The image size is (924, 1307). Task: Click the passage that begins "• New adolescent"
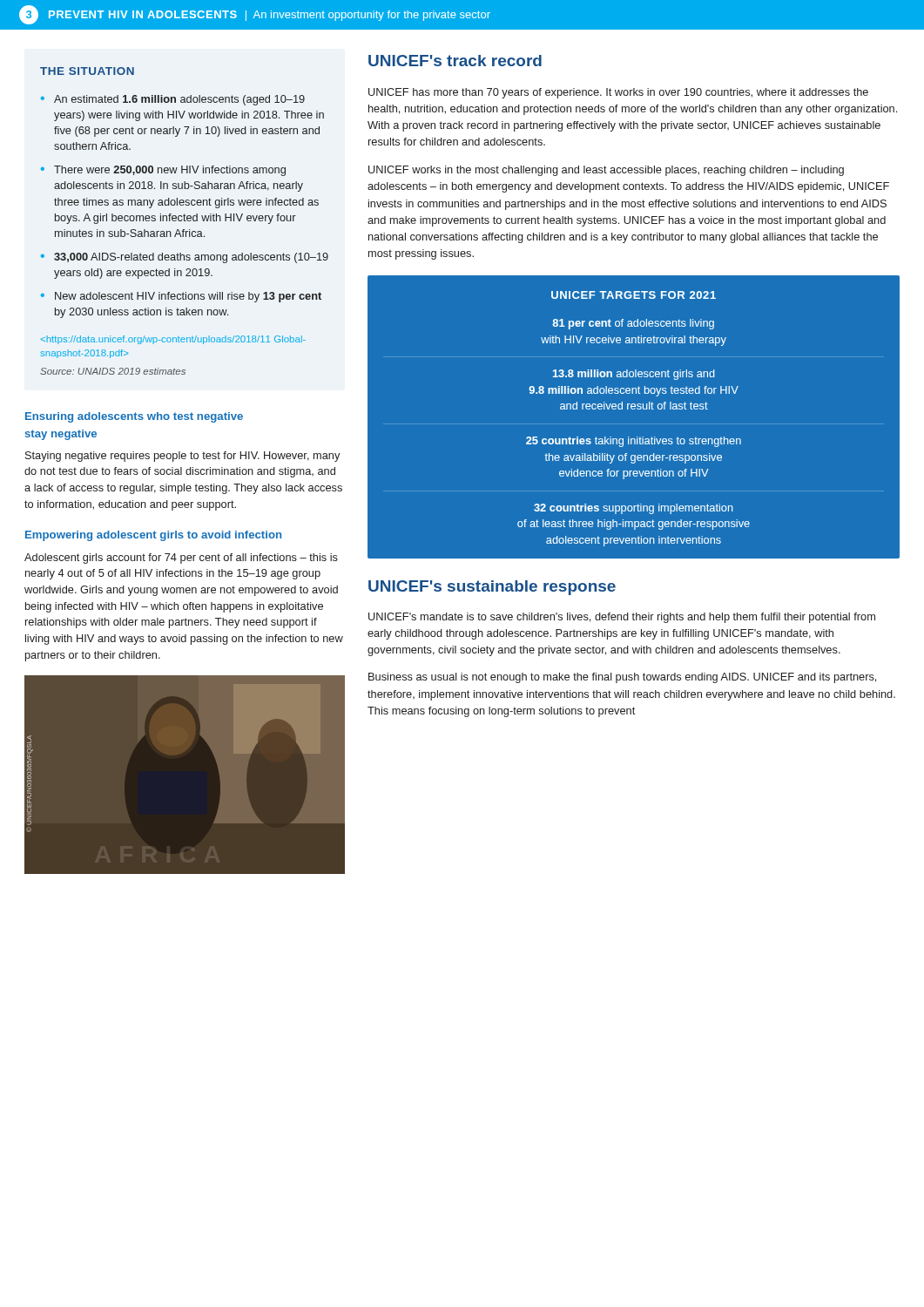(181, 304)
